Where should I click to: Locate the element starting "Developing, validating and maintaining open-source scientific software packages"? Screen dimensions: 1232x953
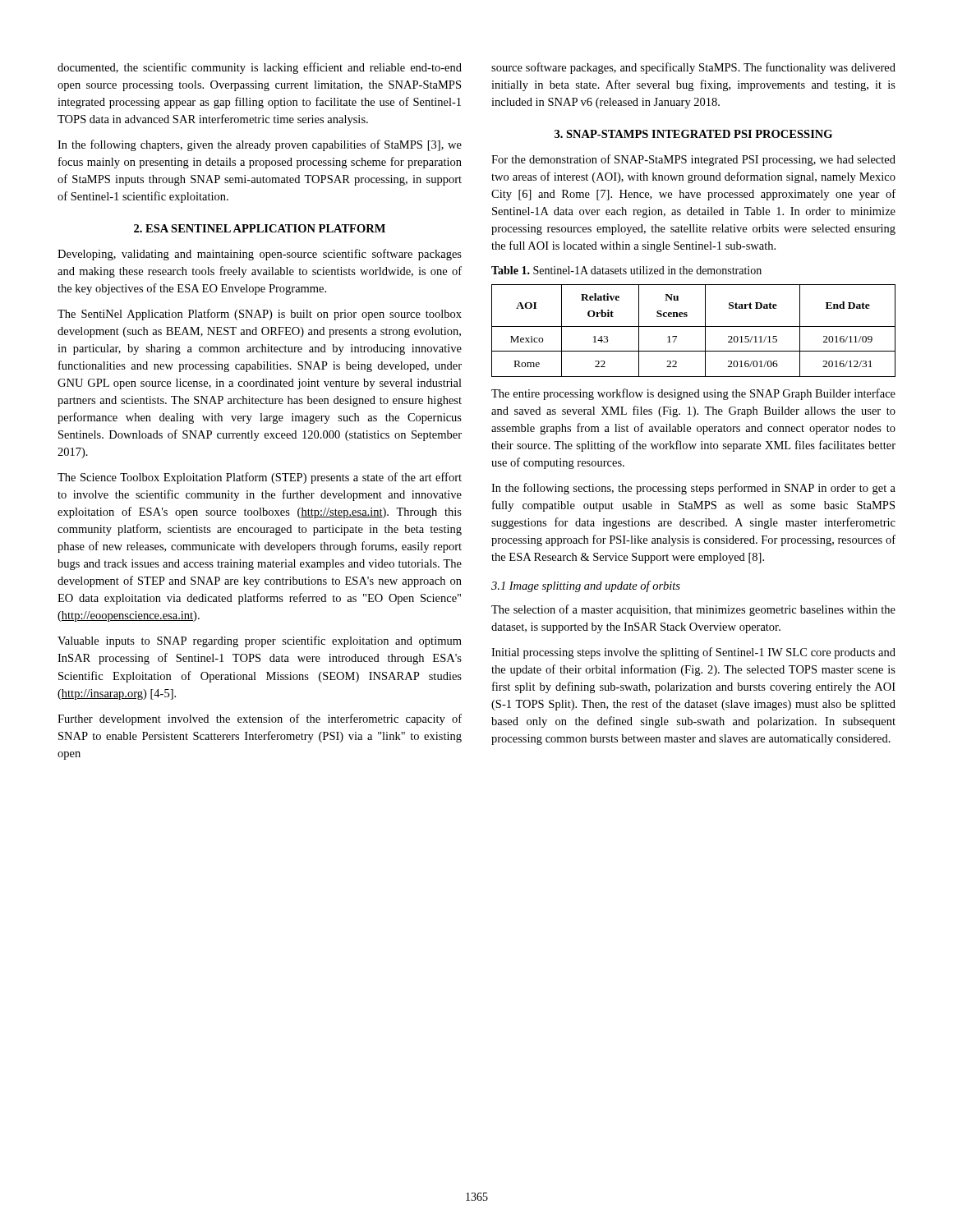pos(260,272)
